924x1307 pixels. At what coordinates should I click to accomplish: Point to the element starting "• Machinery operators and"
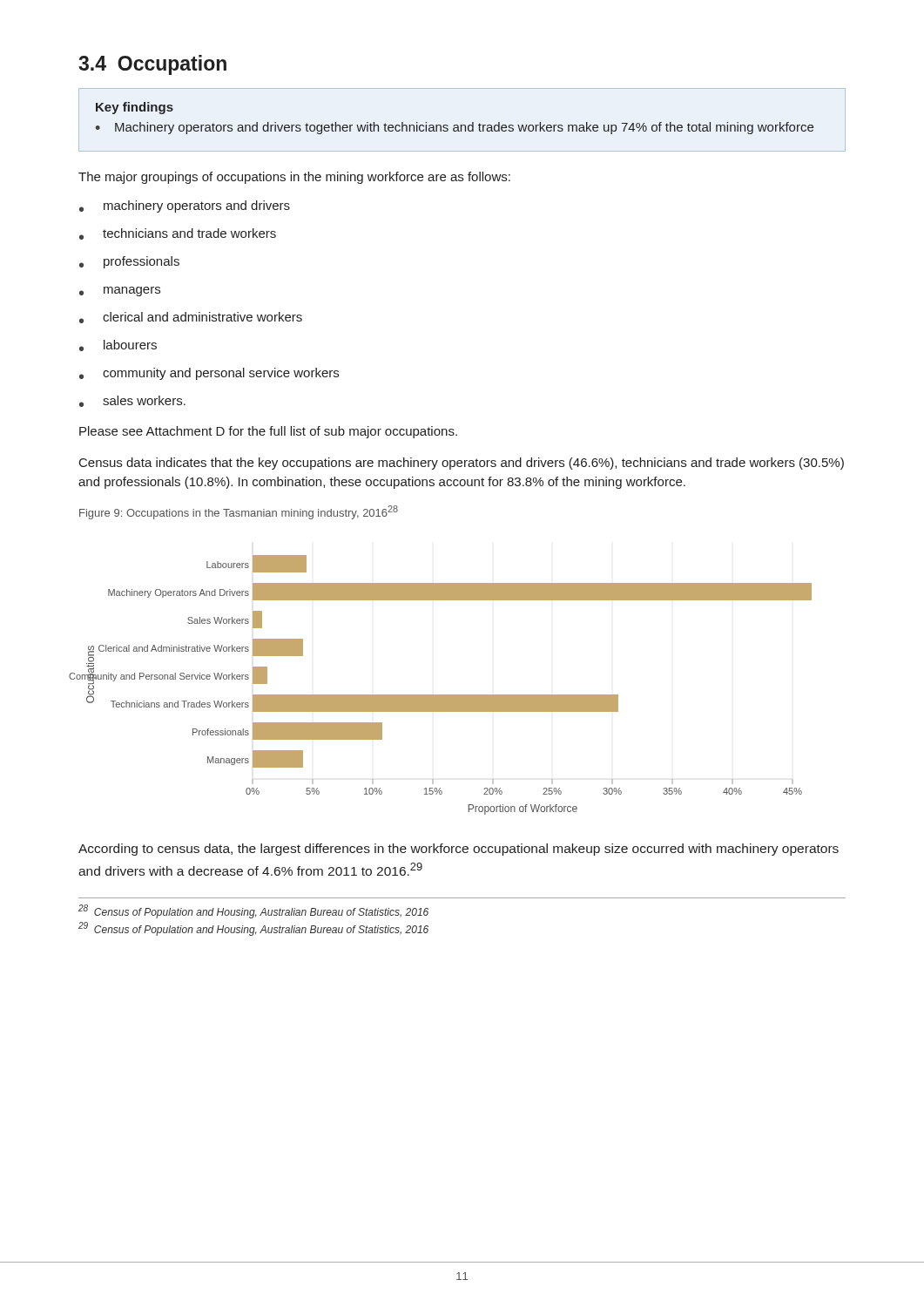[x=454, y=129]
